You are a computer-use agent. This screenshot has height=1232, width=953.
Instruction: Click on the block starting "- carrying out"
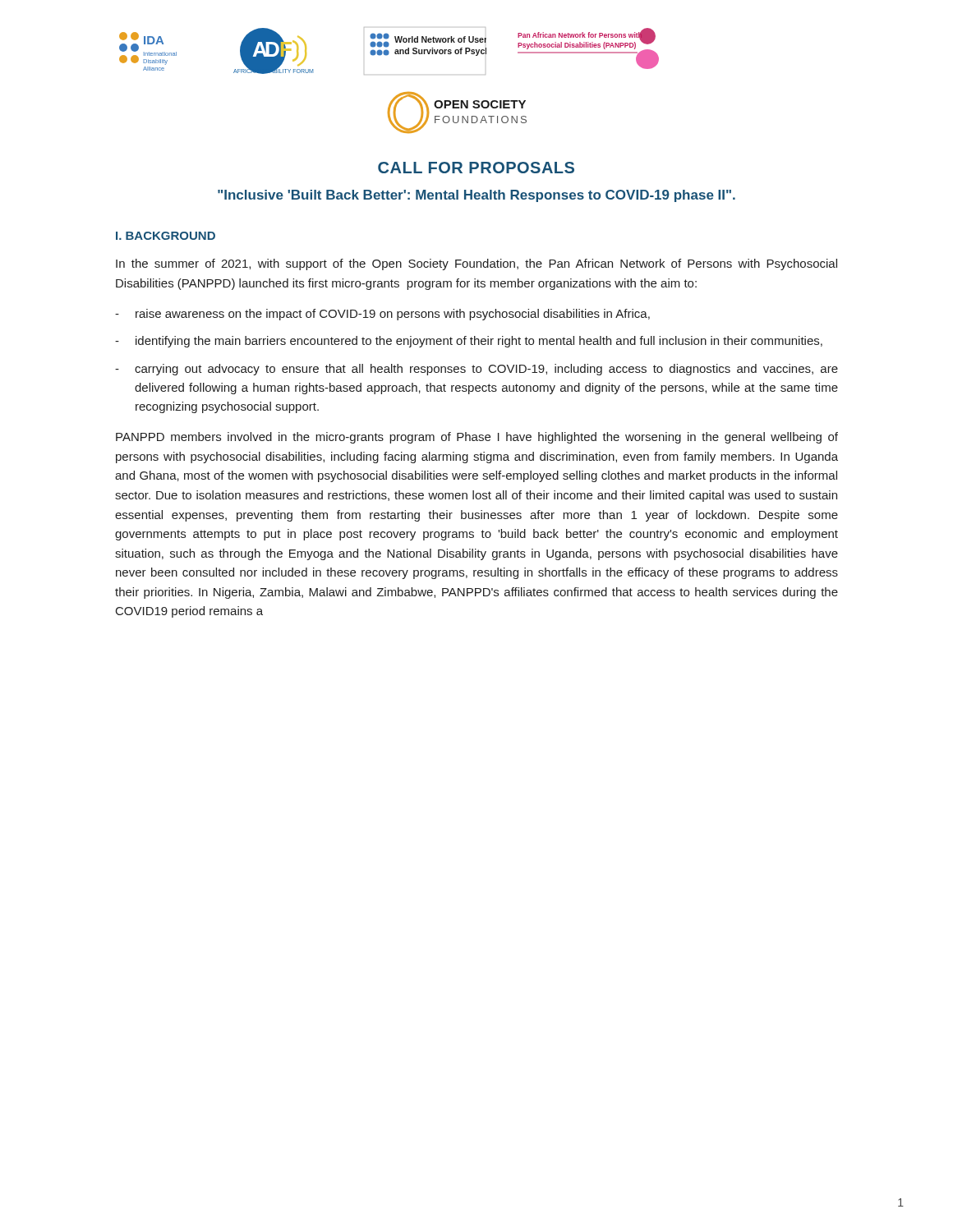476,387
